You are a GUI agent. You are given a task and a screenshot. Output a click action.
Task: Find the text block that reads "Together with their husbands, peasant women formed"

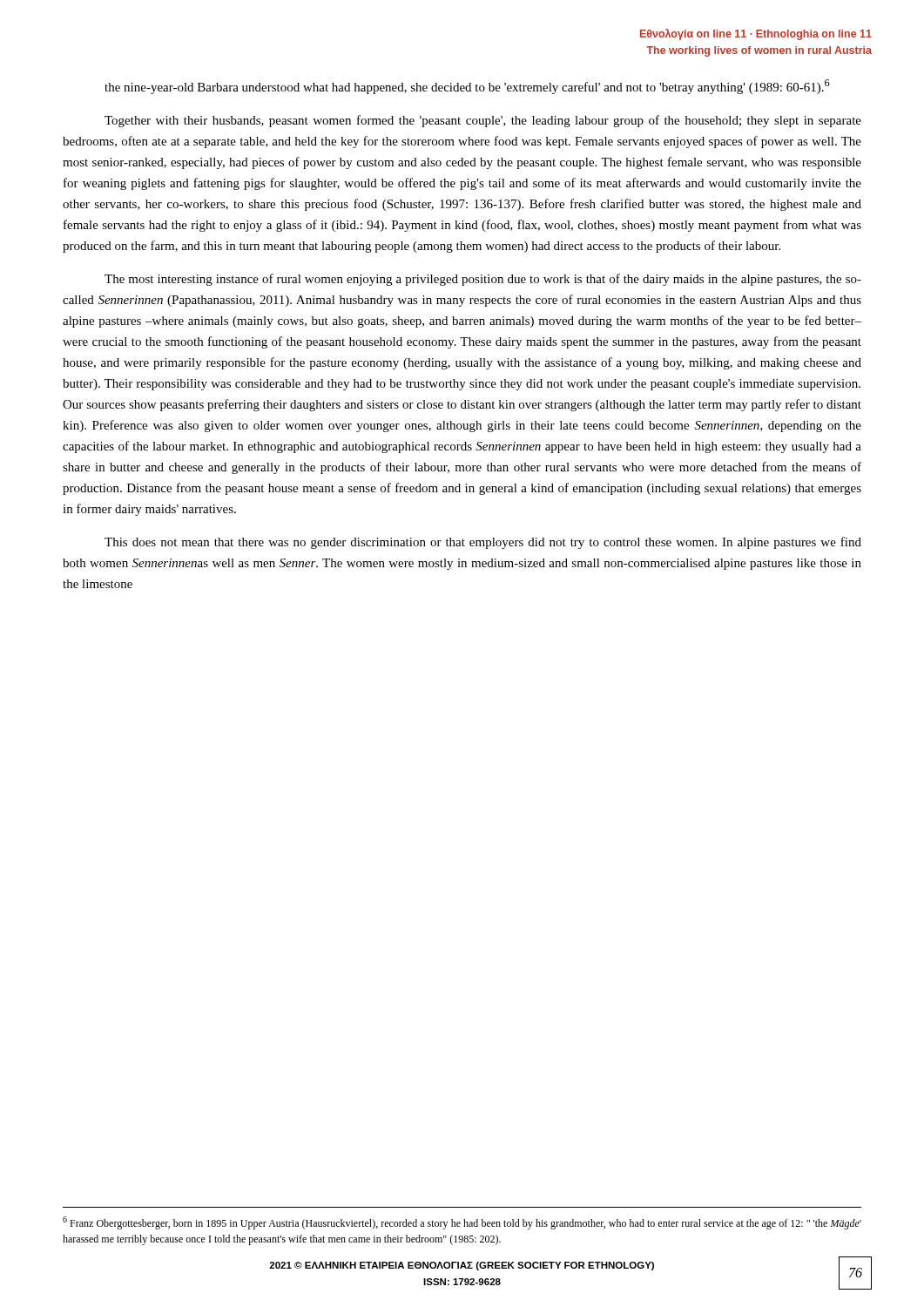pyautogui.click(x=462, y=183)
